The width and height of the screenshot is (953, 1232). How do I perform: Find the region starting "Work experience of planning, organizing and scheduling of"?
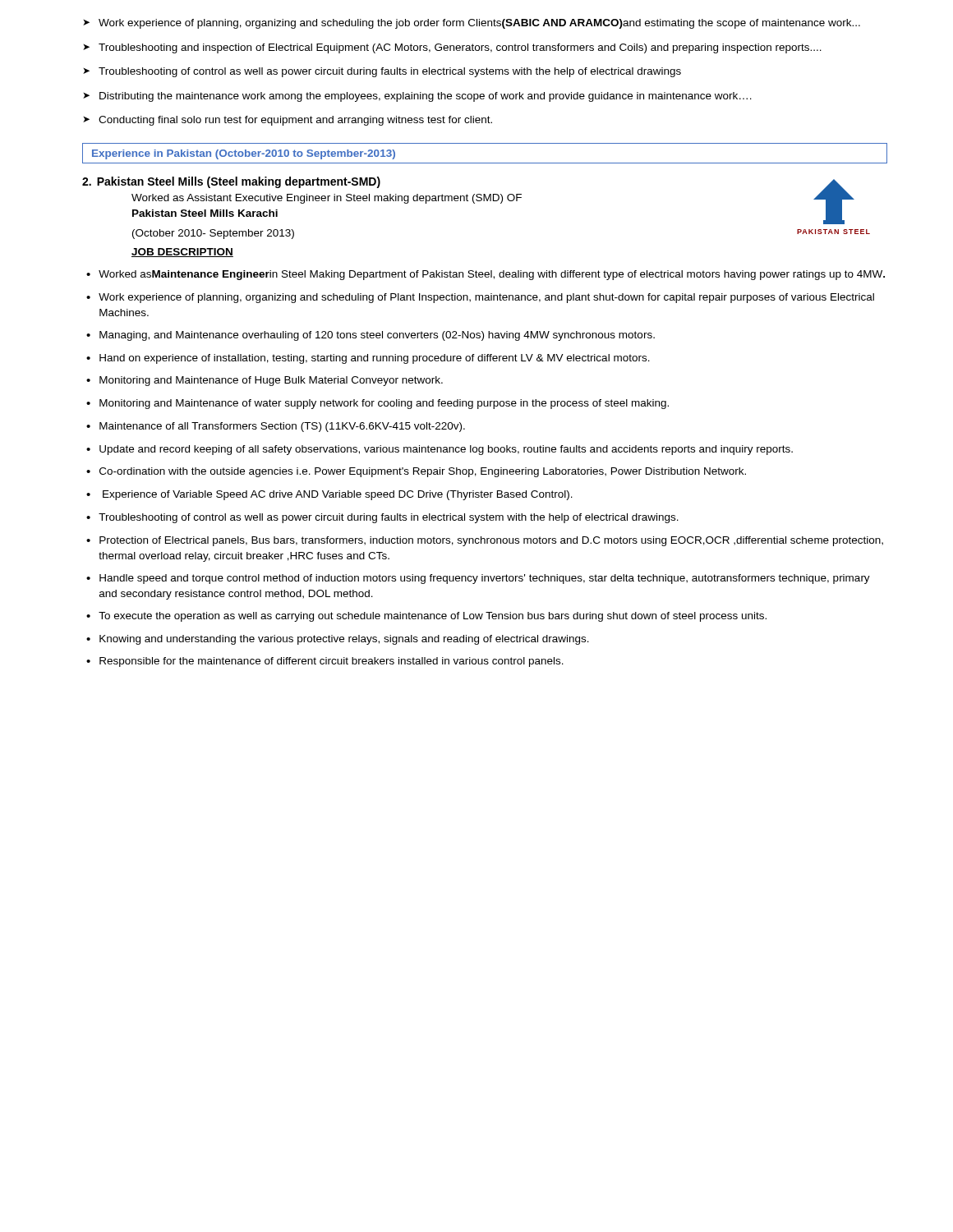pos(485,305)
